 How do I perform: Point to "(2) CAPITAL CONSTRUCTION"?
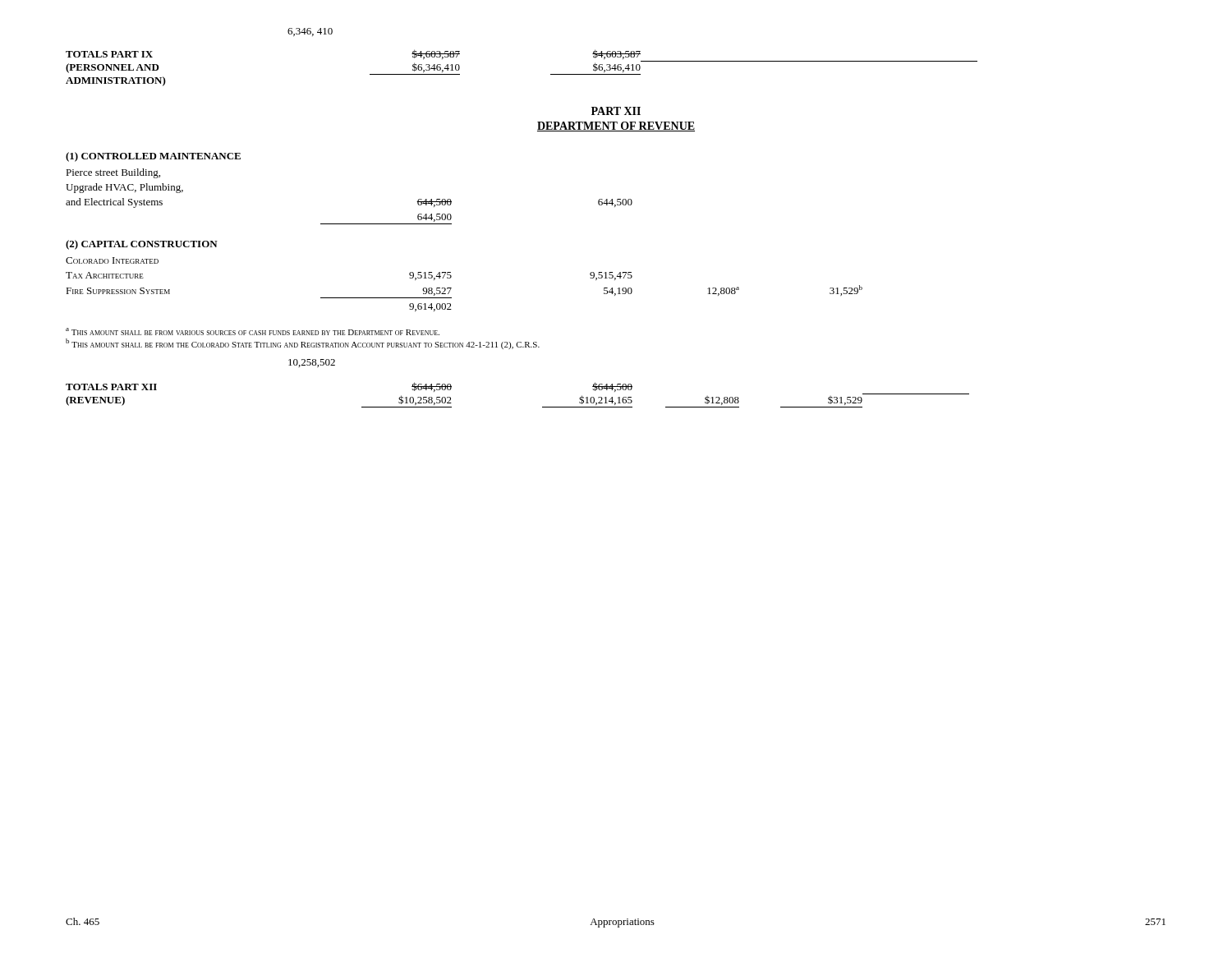click(141, 244)
